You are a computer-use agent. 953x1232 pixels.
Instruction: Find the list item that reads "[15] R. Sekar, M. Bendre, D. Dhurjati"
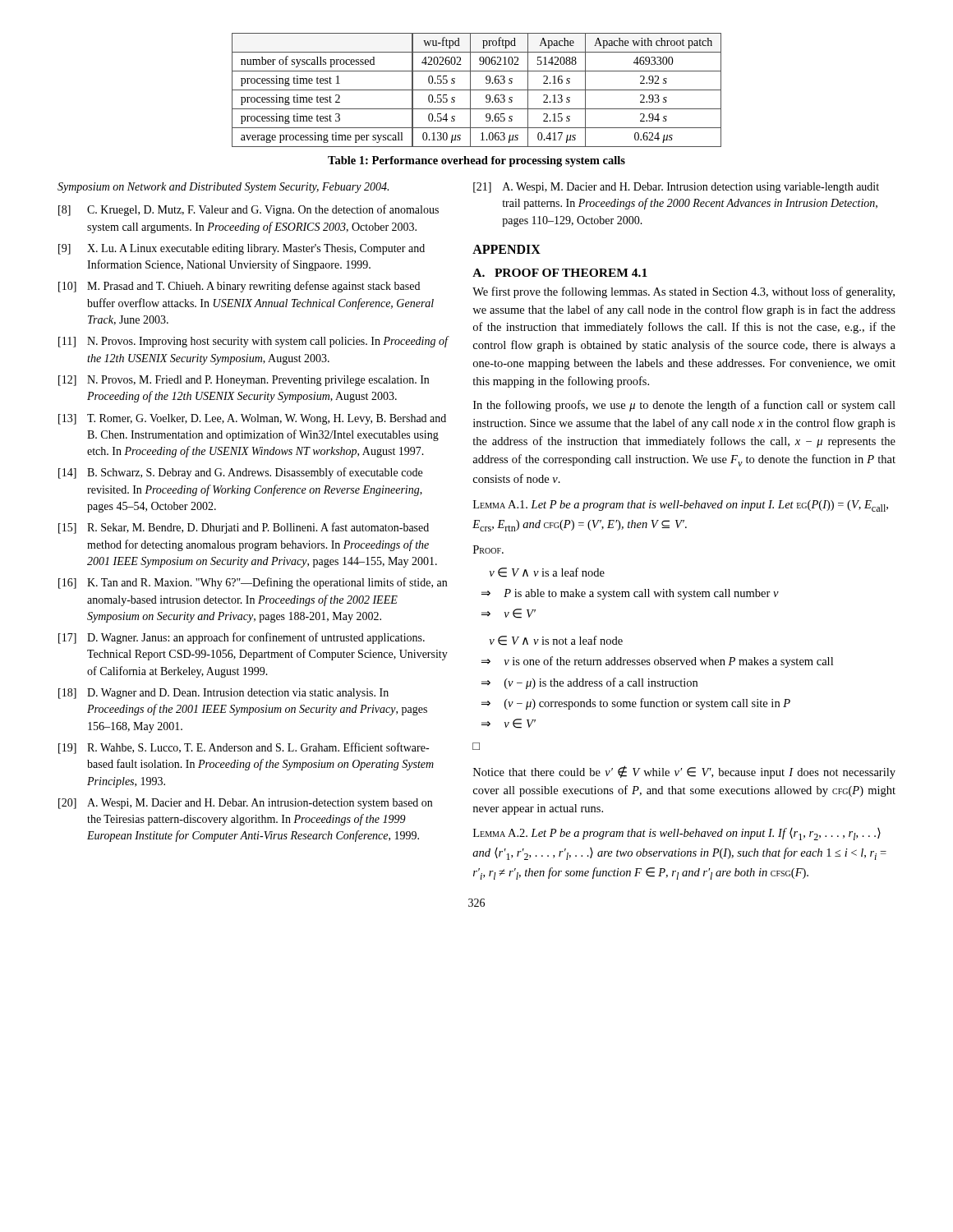[x=253, y=545]
